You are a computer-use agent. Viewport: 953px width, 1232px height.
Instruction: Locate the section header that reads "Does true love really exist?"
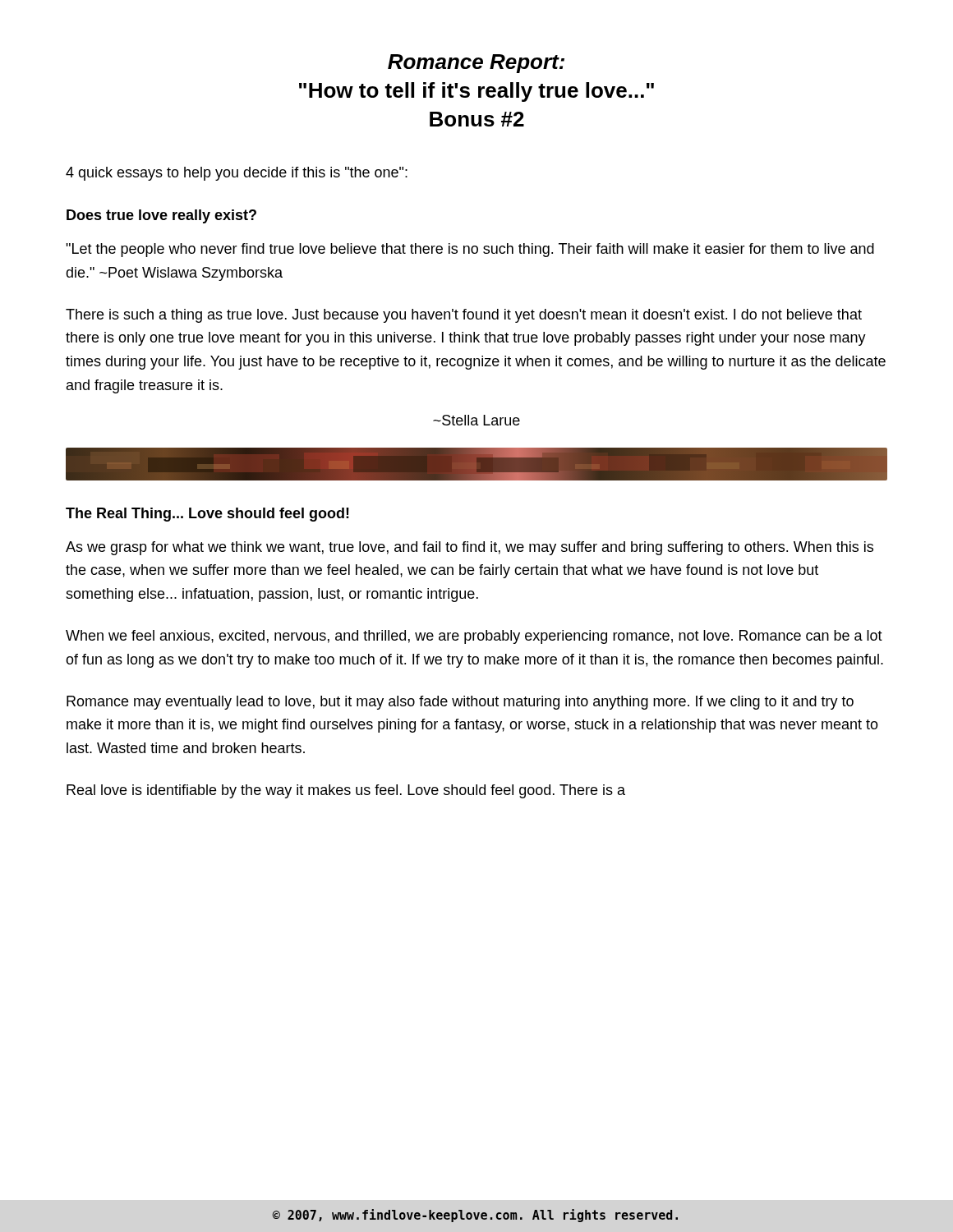[161, 215]
